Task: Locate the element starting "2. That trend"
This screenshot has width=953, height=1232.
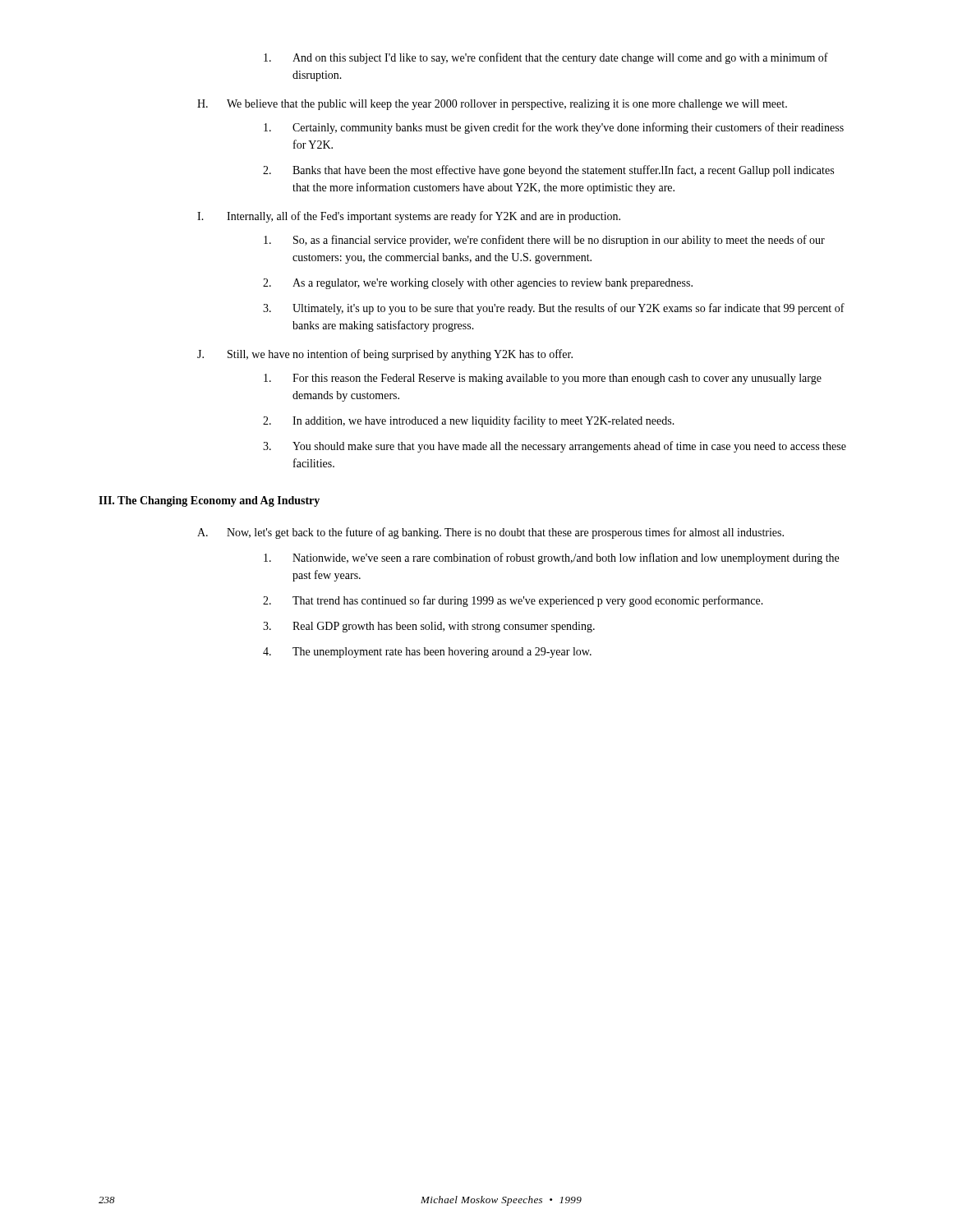Action: pyautogui.click(x=559, y=601)
